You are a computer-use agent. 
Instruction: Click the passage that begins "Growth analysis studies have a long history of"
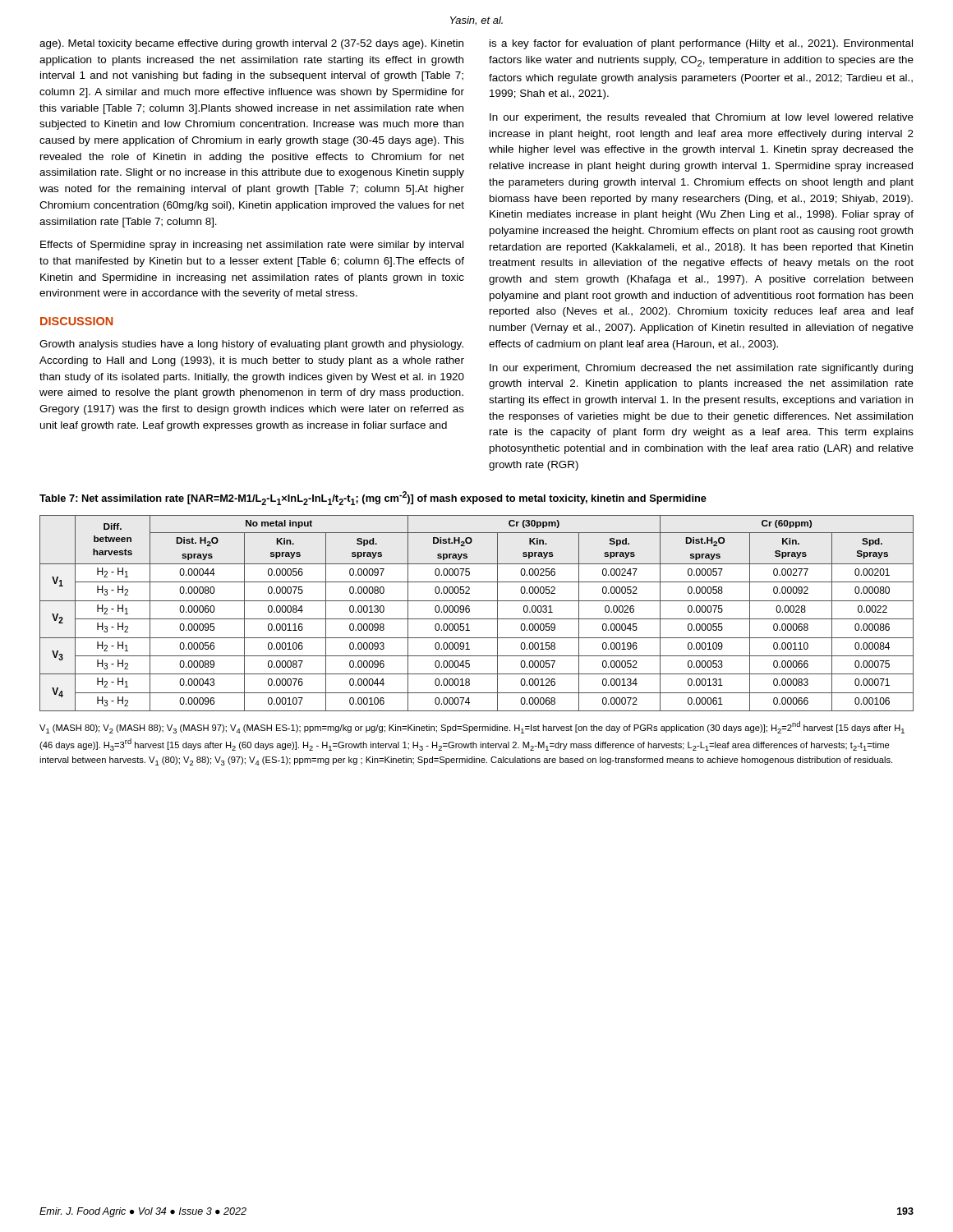click(x=252, y=385)
